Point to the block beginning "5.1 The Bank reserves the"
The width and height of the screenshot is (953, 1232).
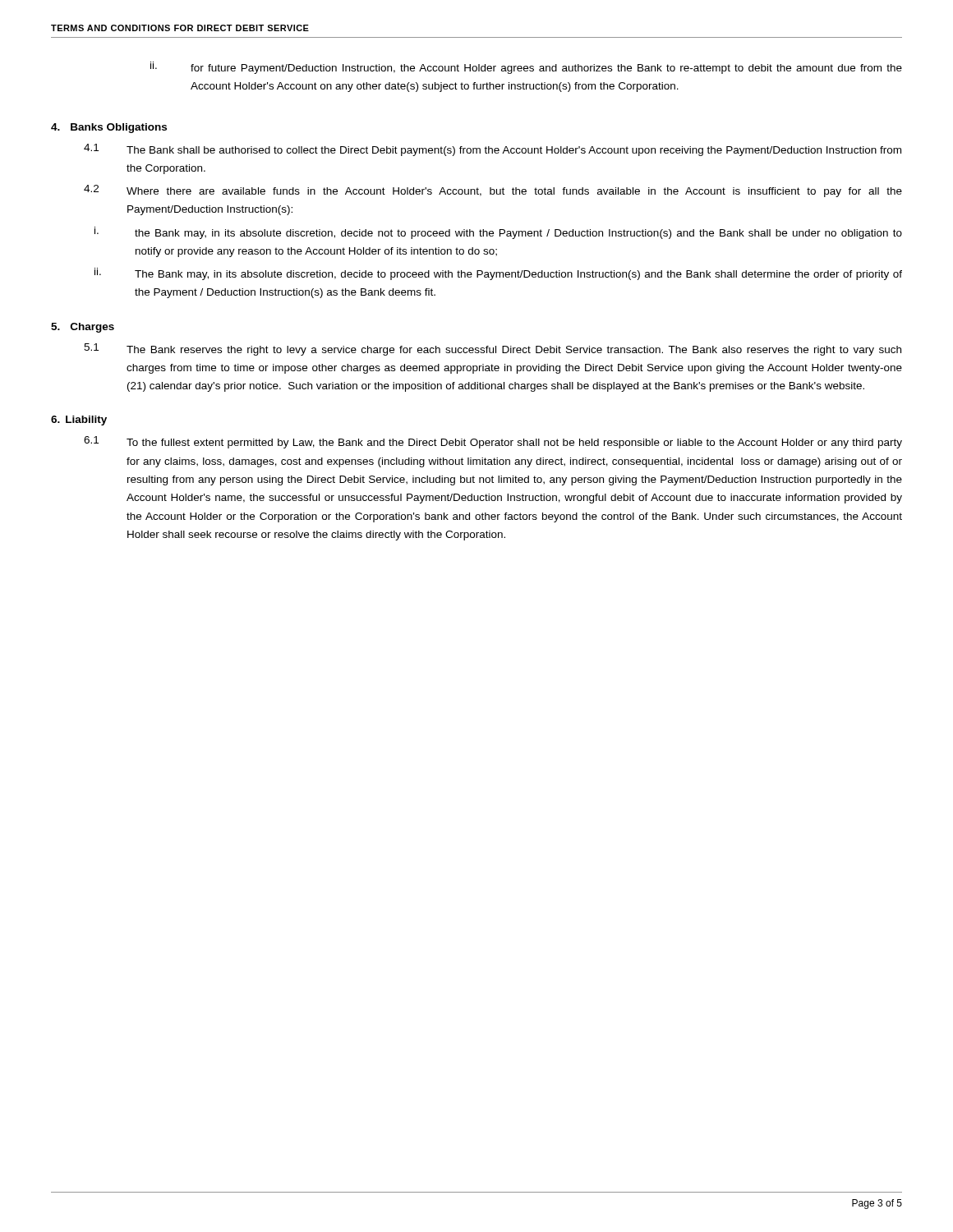[493, 368]
